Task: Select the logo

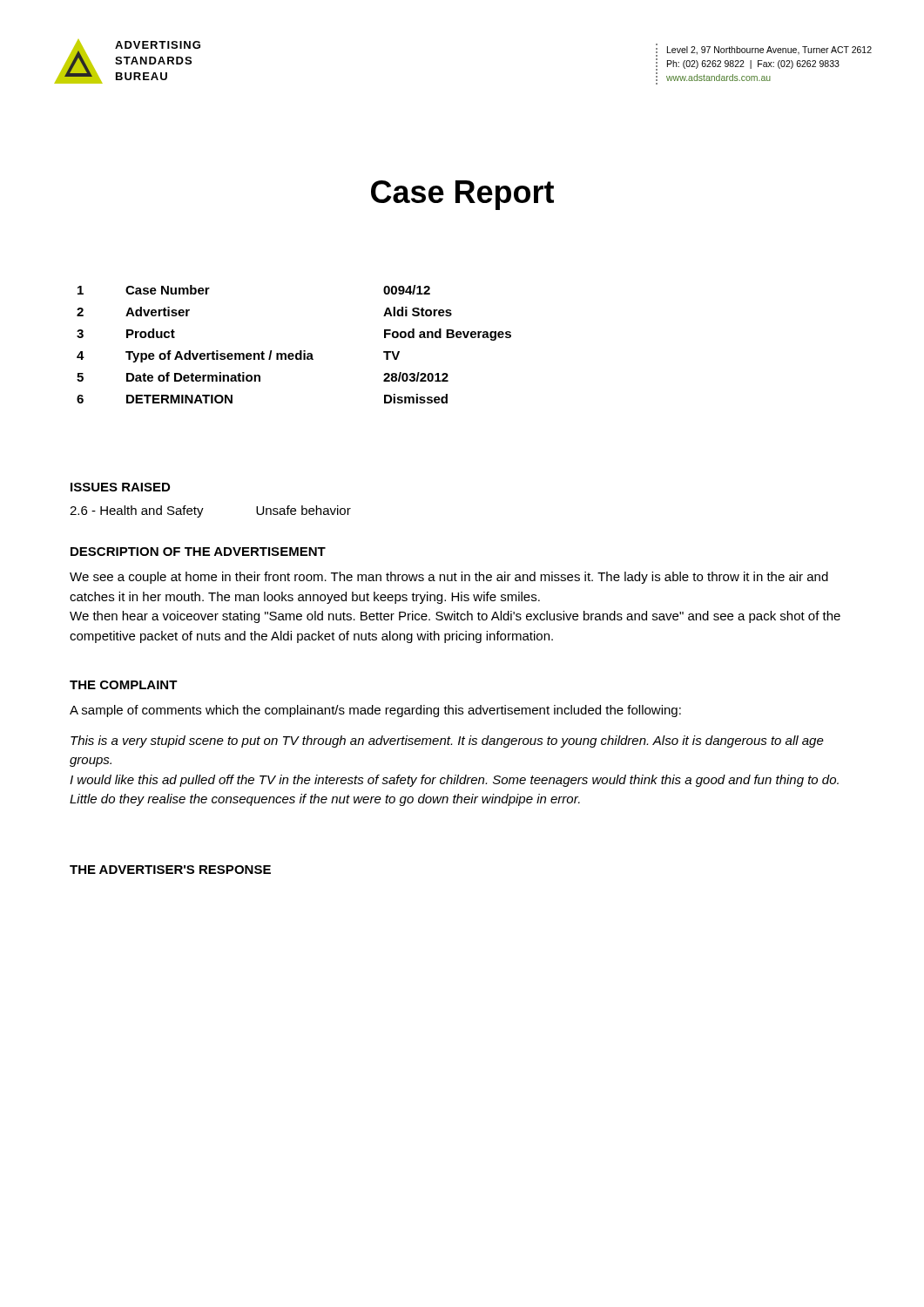Action: pyautogui.click(x=127, y=61)
